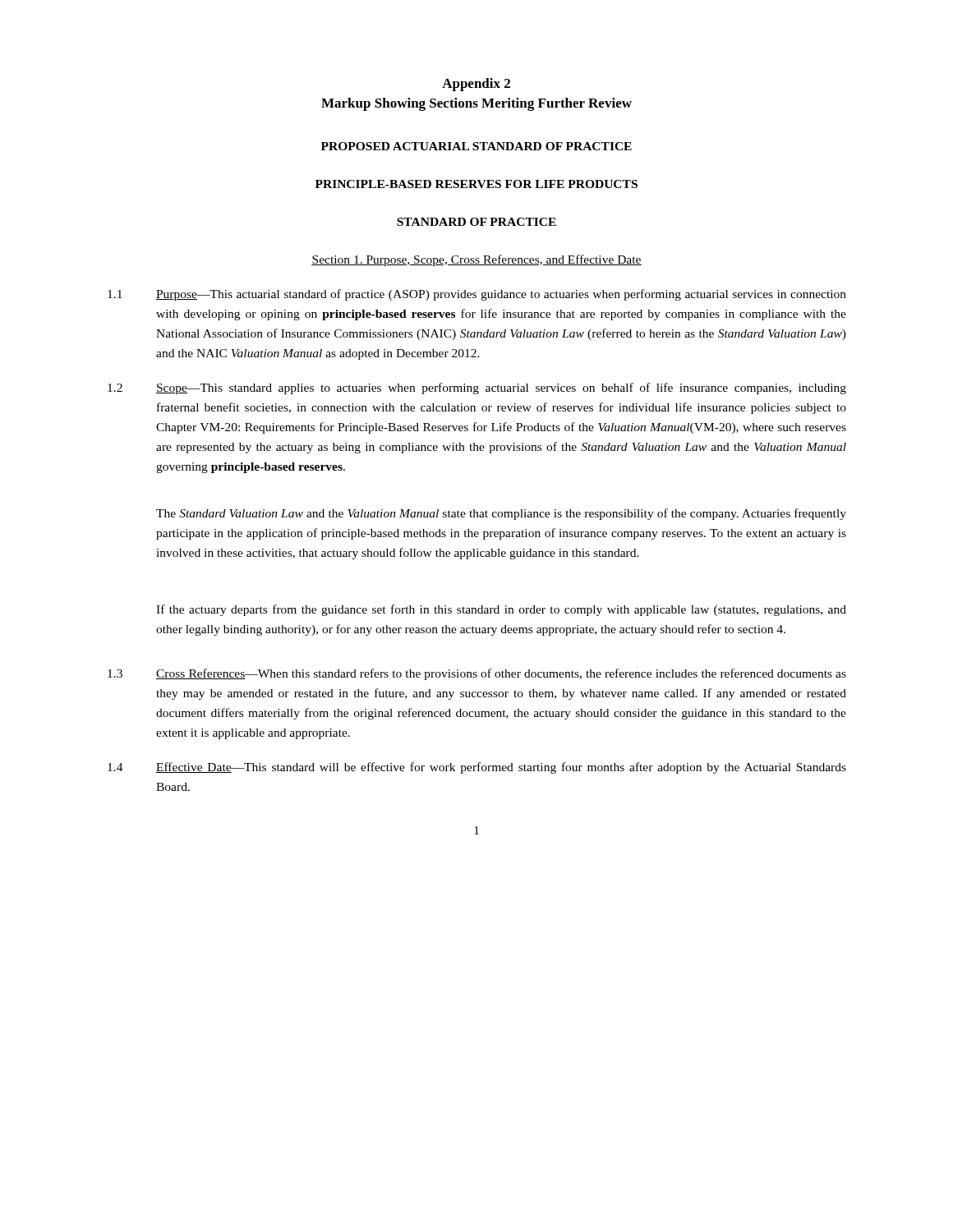This screenshot has height=1232, width=953.
Task: Select the text block starting "The Standard Valuation Law and the"
Action: 501,533
